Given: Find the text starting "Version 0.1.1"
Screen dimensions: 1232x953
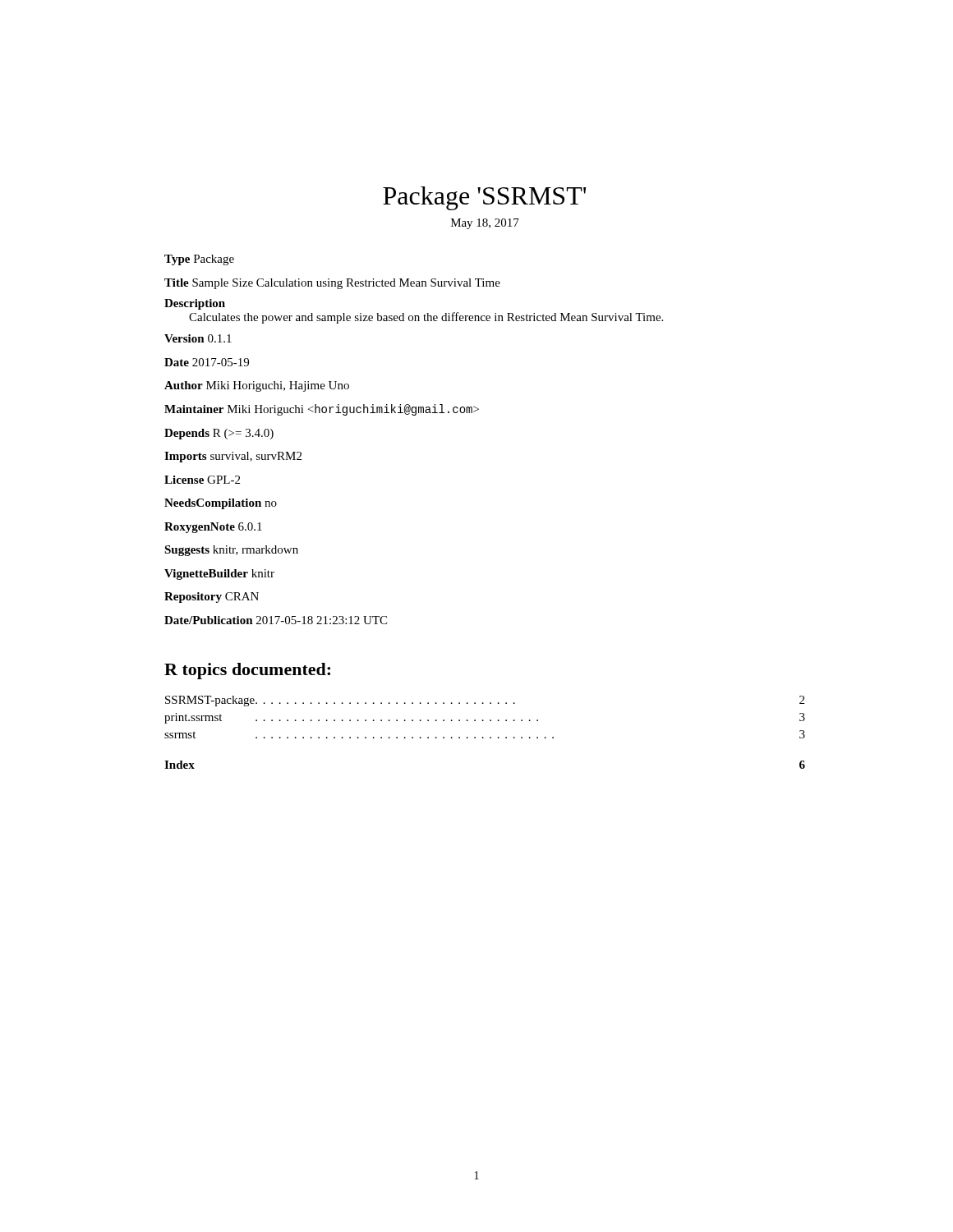Looking at the screenshot, I should (198, 338).
